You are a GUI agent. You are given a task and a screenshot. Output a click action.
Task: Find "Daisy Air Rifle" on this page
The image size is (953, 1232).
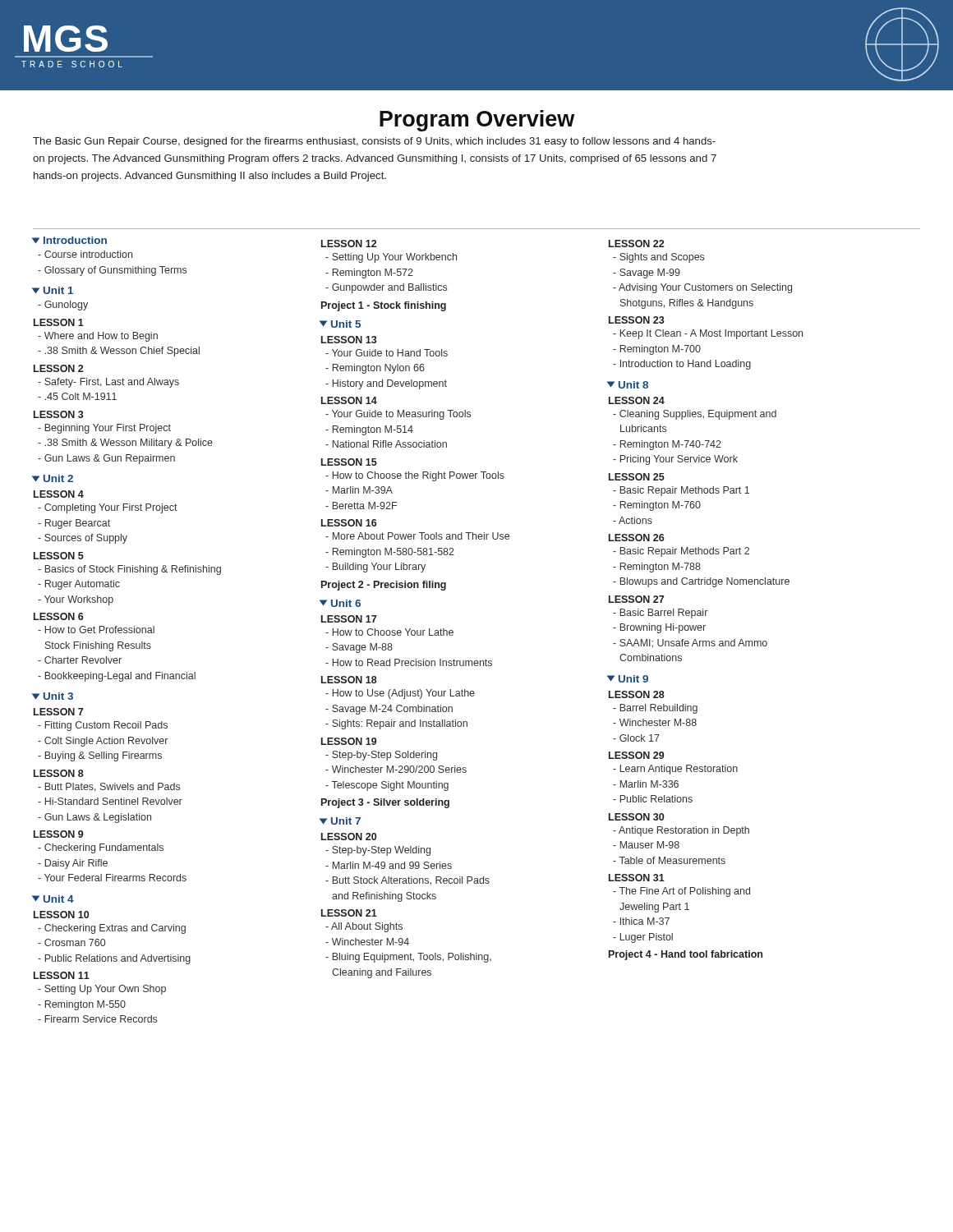(73, 863)
